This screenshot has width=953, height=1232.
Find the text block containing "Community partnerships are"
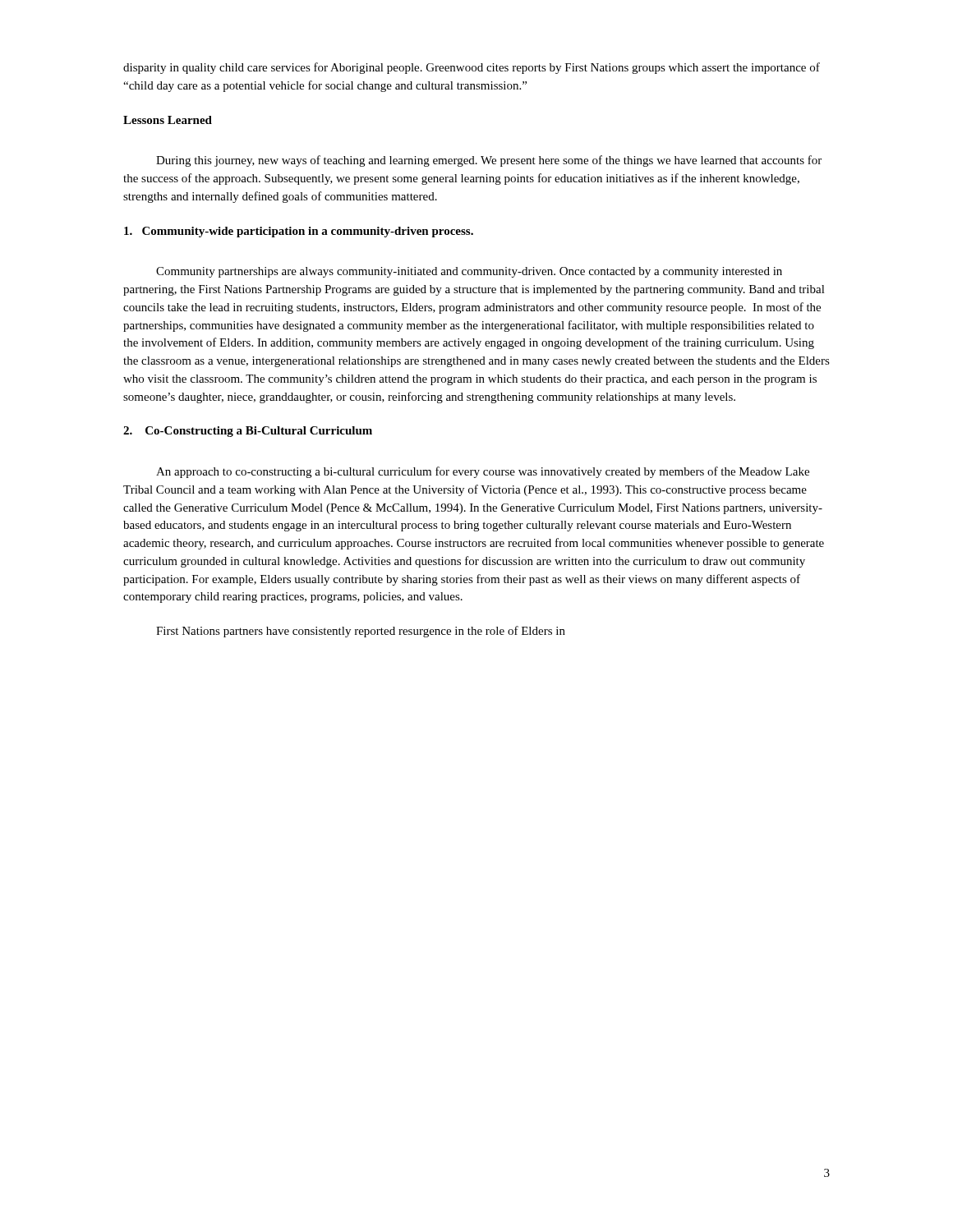coord(476,334)
